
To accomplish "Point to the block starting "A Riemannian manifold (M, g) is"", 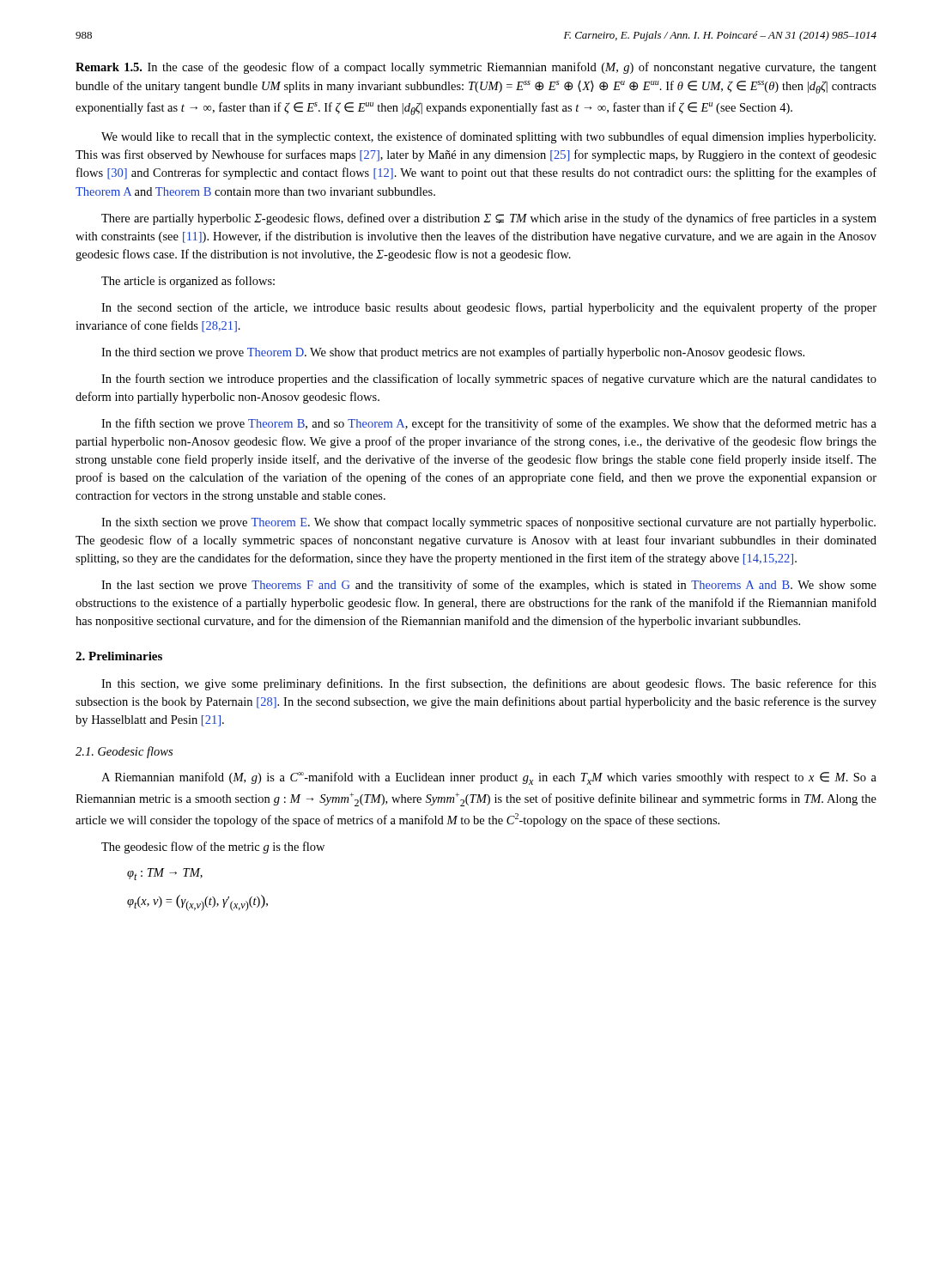I will [476, 798].
